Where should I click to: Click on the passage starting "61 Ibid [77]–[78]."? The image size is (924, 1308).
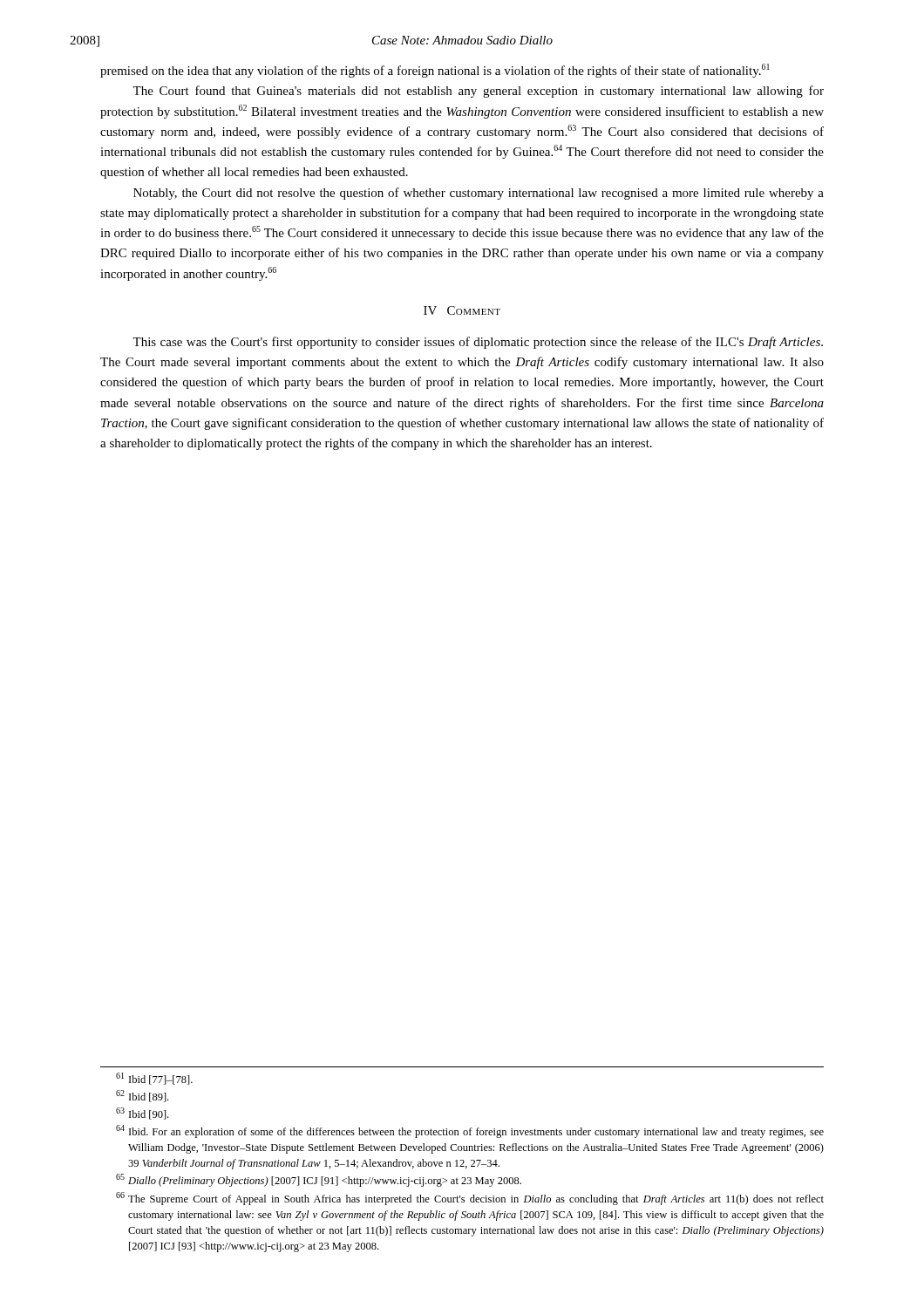[154, 1079]
